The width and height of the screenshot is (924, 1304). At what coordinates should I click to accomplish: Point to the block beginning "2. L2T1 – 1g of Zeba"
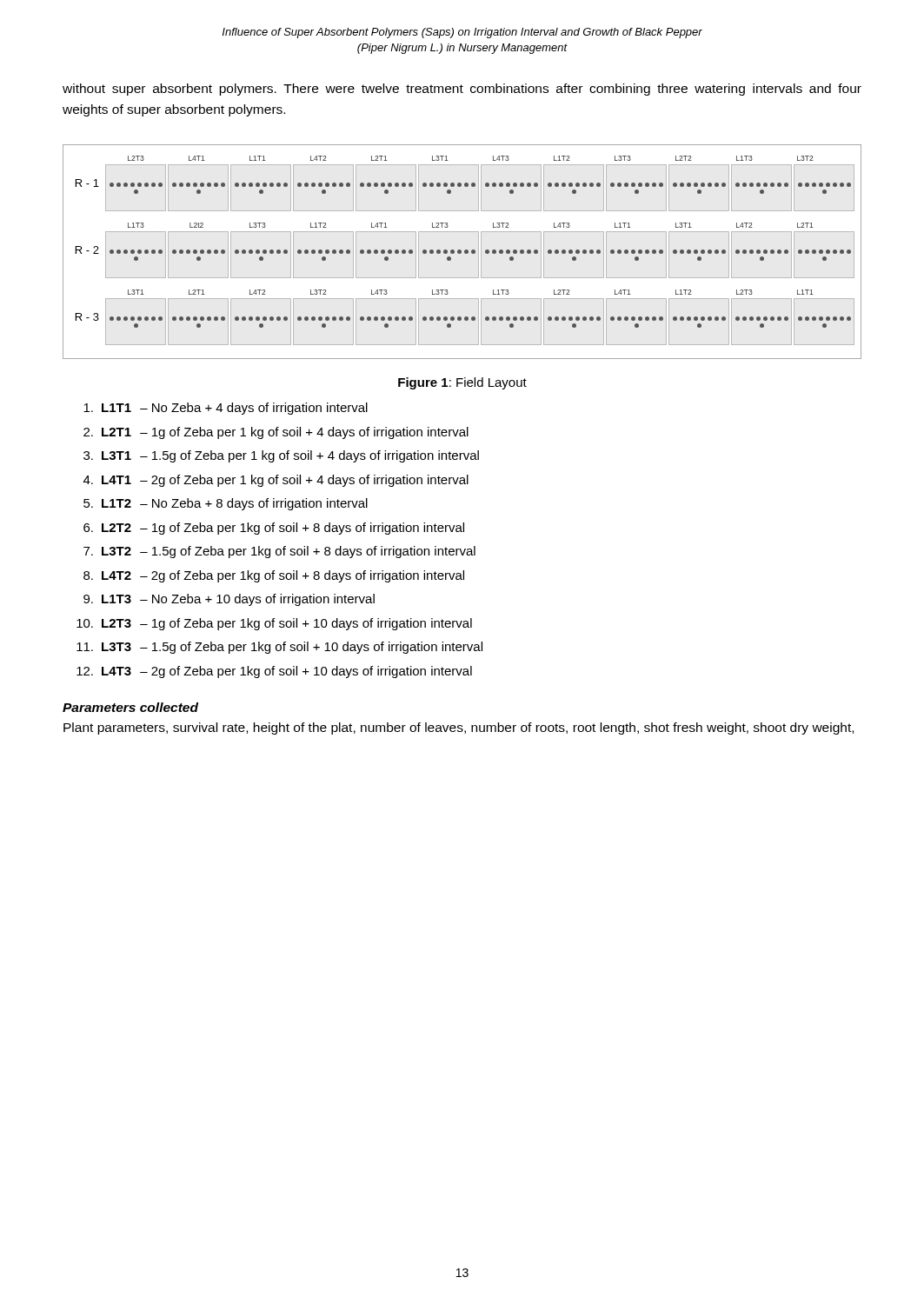(266, 432)
